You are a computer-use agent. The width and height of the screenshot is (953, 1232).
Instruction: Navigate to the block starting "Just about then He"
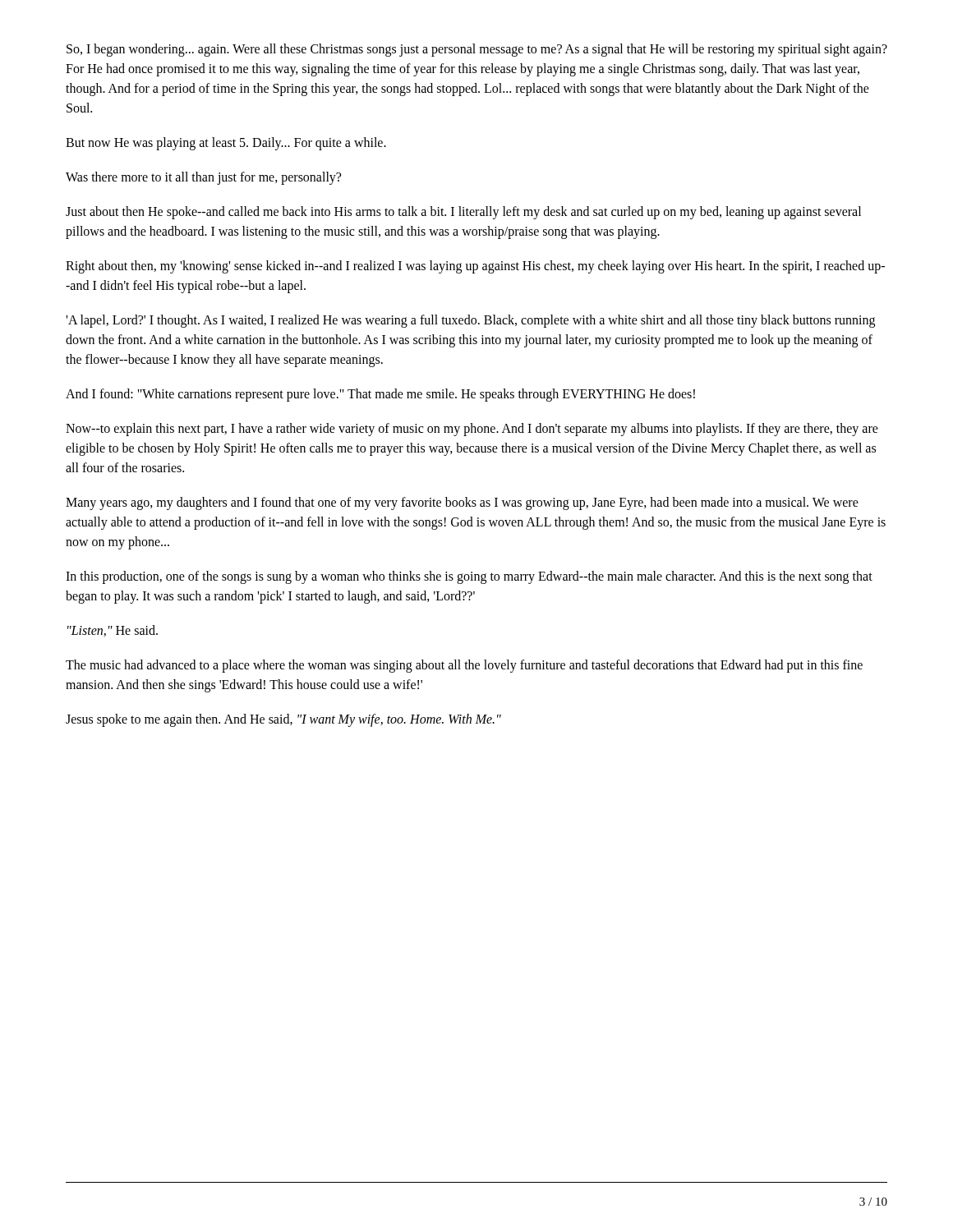[464, 221]
